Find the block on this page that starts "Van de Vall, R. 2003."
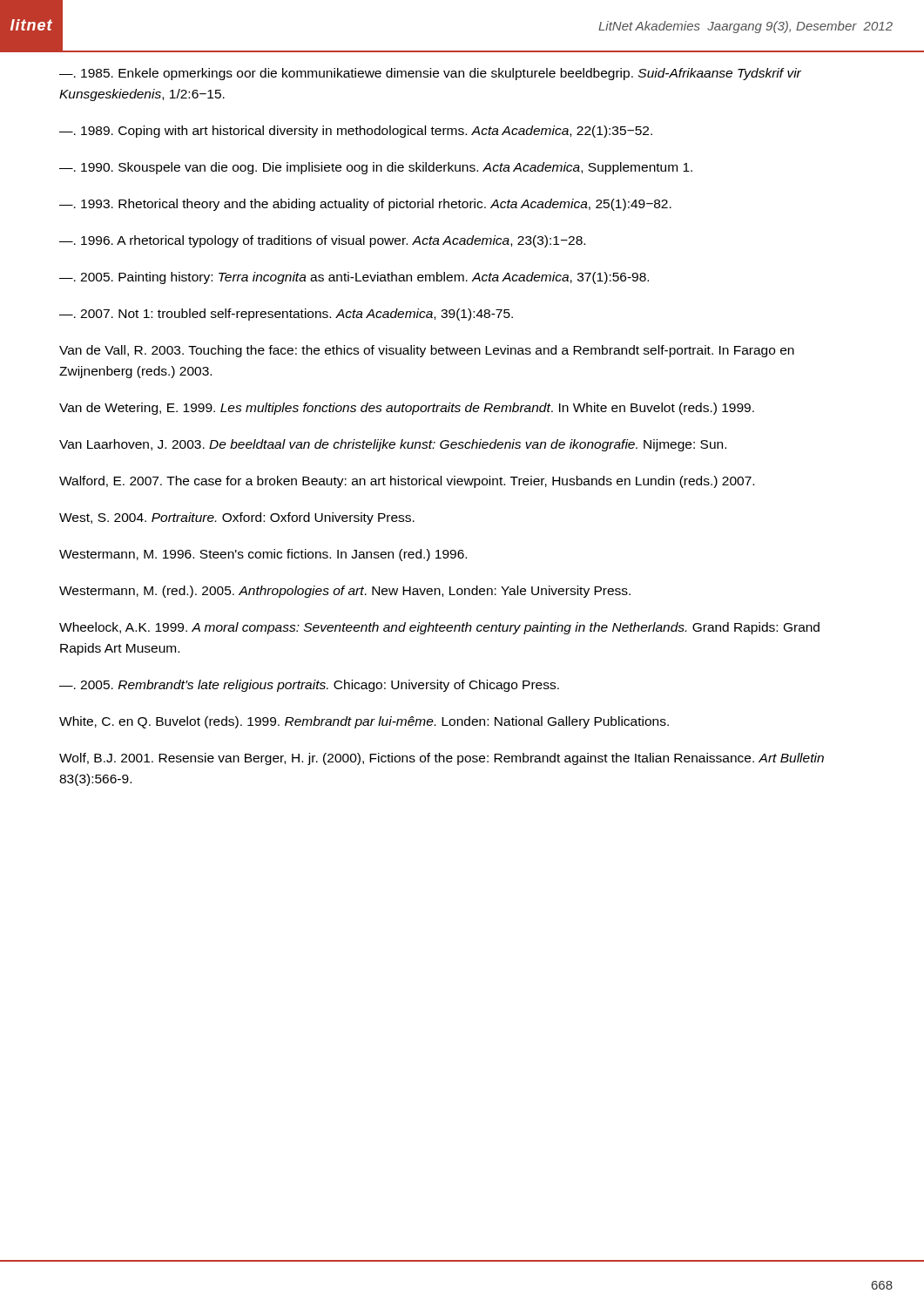924x1307 pixels. coord(427,360)
